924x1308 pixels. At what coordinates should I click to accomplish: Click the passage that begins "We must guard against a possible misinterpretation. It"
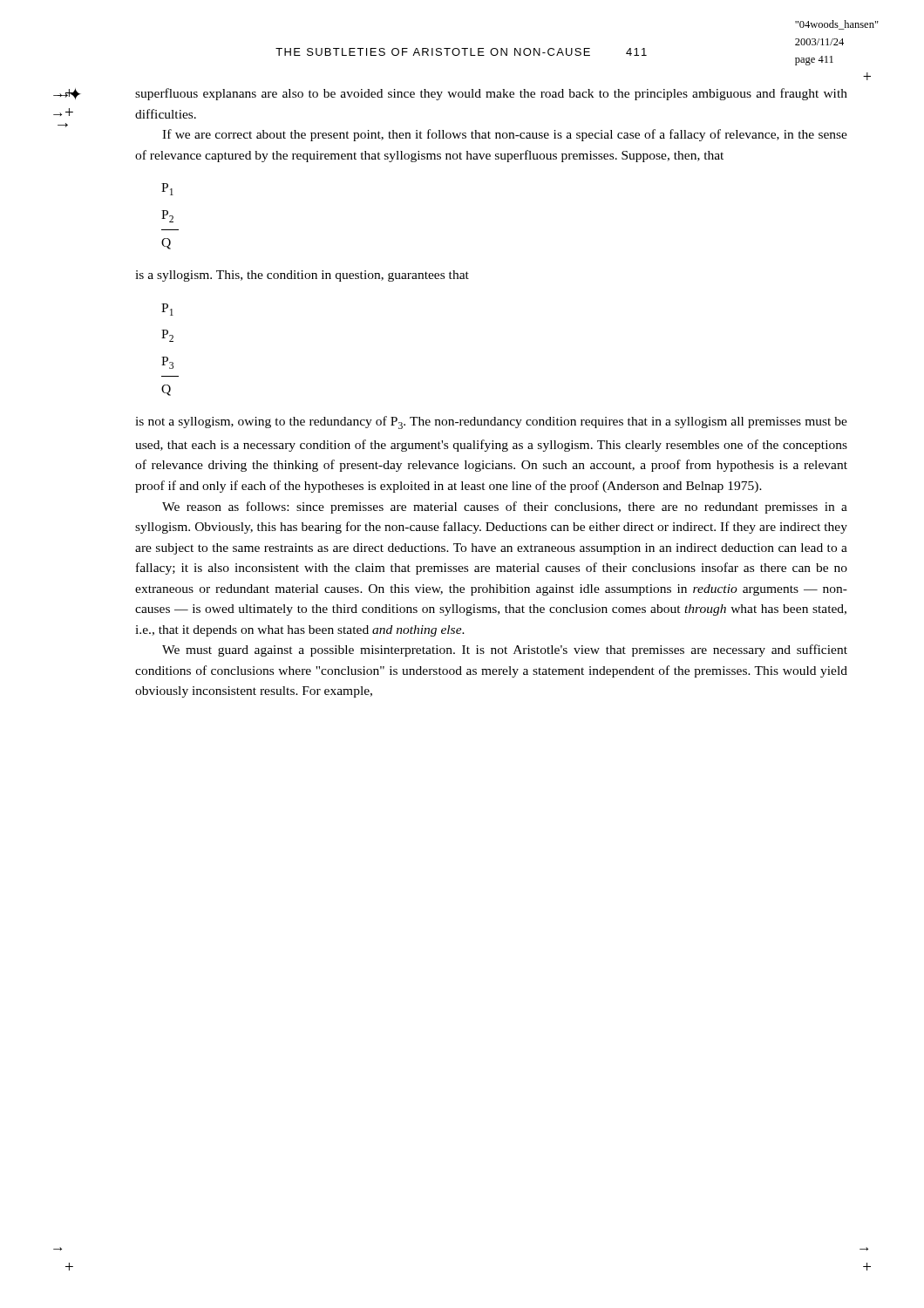click(491, 670)
